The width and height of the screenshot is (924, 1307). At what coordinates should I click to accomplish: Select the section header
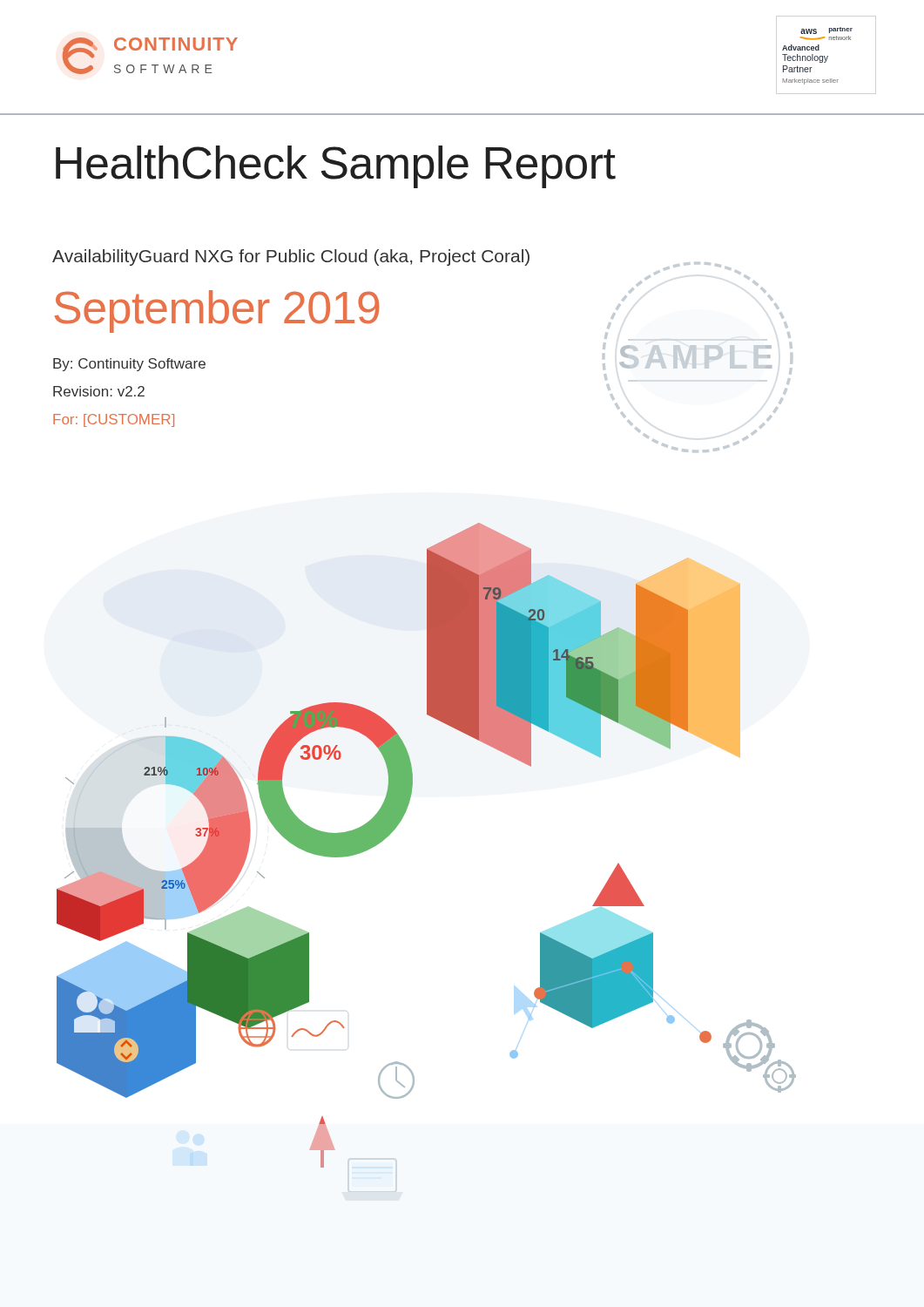point(217,308)
